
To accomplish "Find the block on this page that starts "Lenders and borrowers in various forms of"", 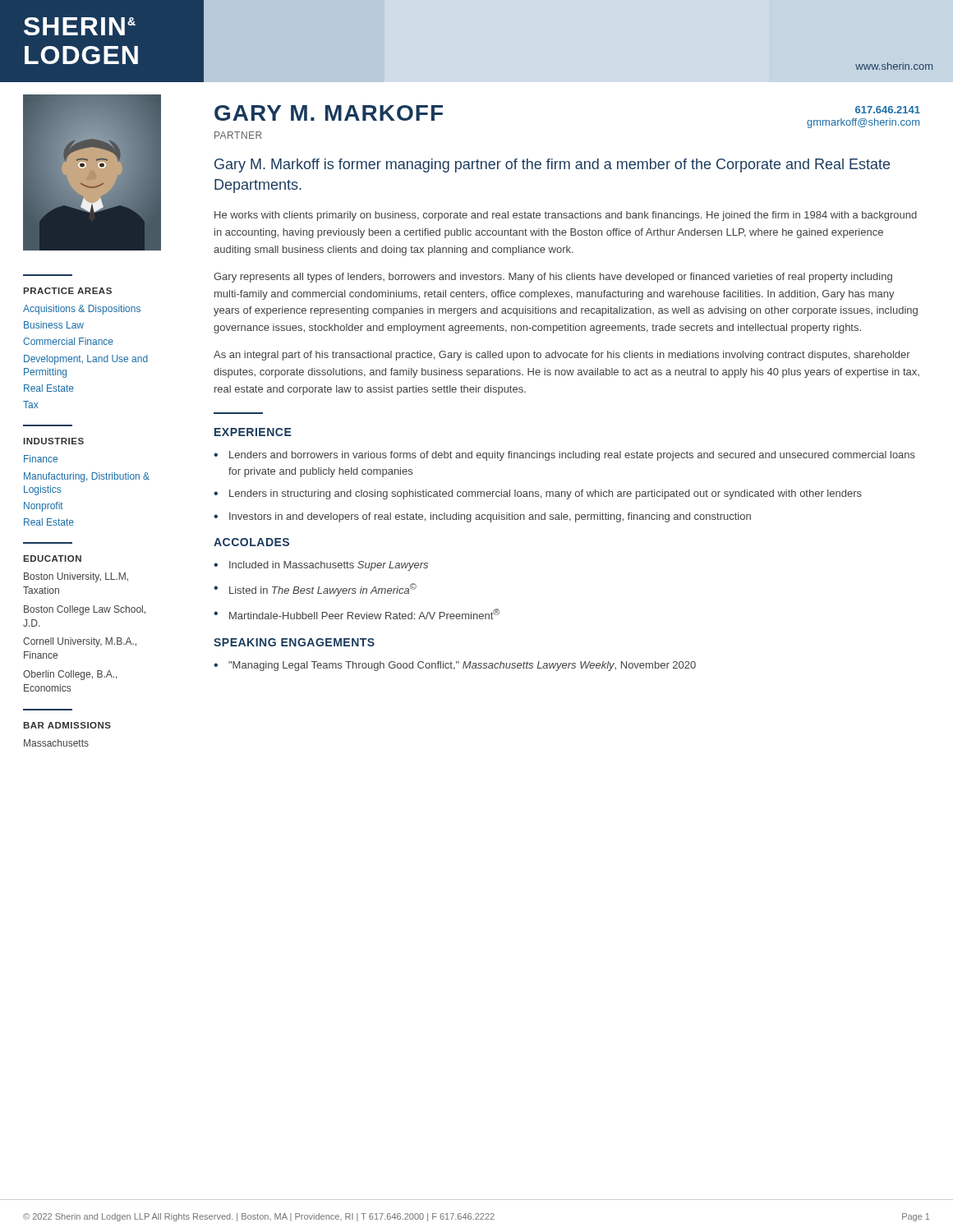I will (x=572, y=463).
